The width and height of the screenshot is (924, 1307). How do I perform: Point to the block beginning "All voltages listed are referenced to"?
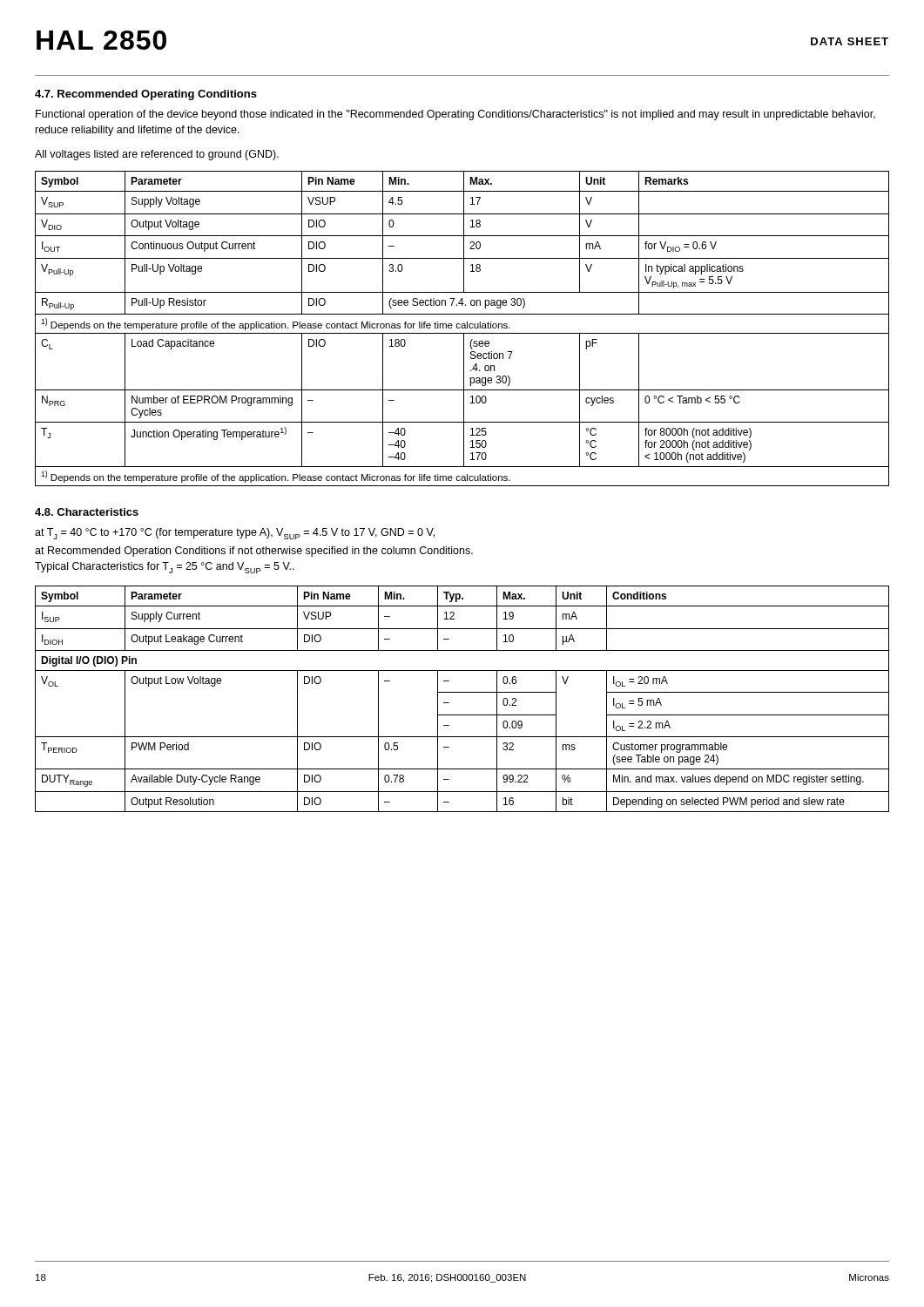pyautogui.click(x=157, y=154)
